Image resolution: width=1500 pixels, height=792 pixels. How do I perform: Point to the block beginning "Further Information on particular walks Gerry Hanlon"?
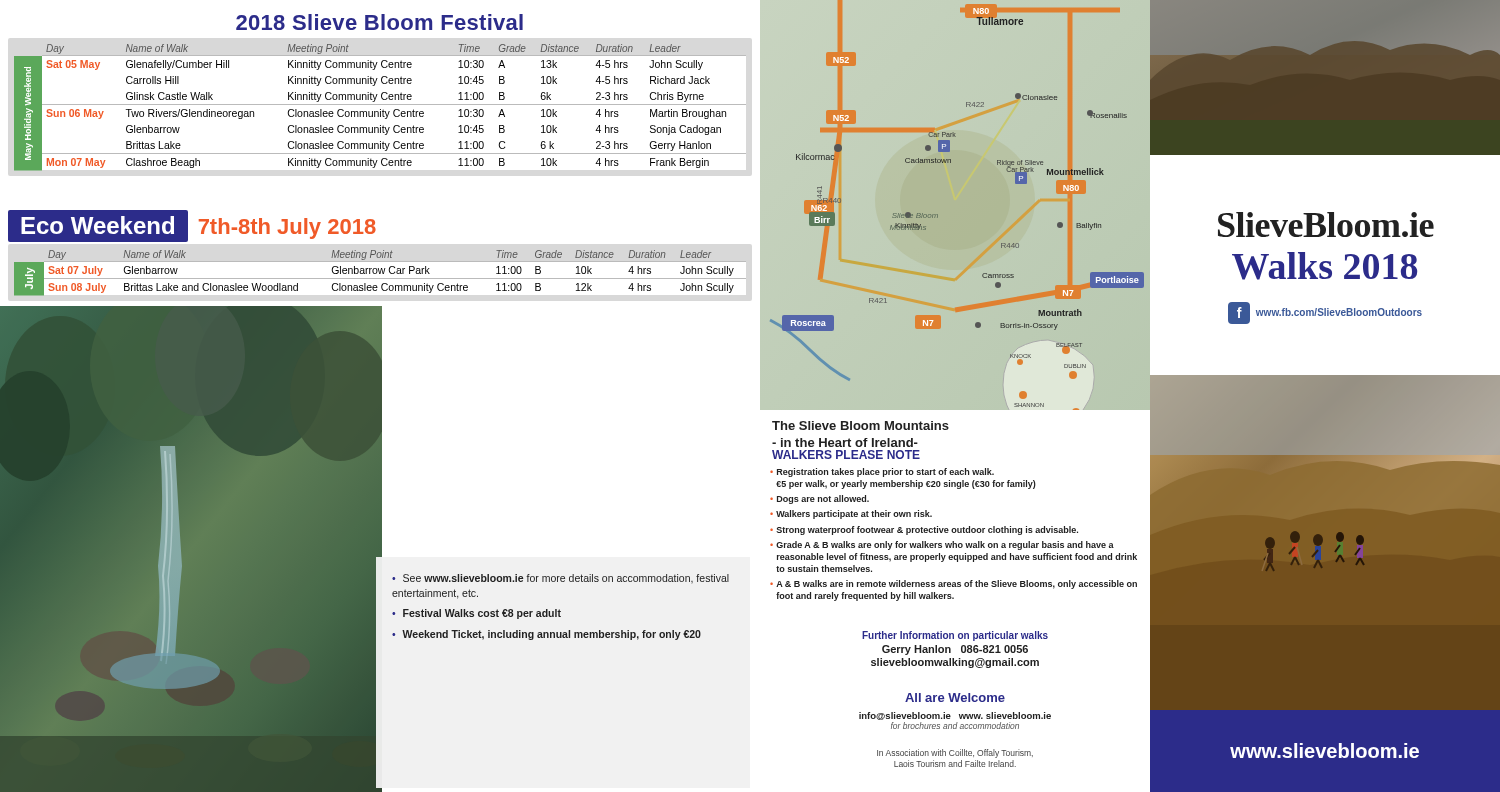tap(955, 649)
